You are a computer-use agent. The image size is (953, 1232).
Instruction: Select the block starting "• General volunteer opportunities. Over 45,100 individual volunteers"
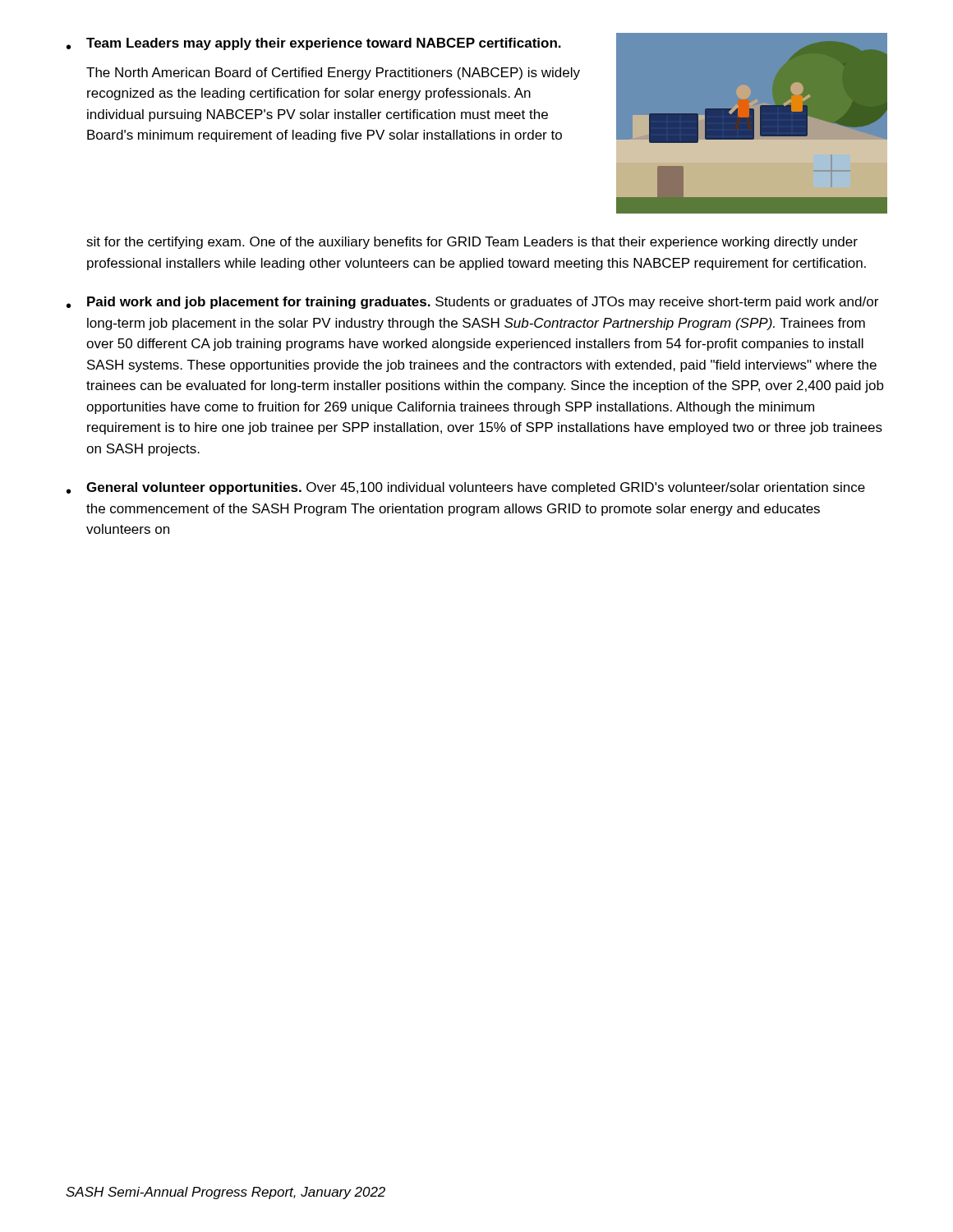click(476, 509)
